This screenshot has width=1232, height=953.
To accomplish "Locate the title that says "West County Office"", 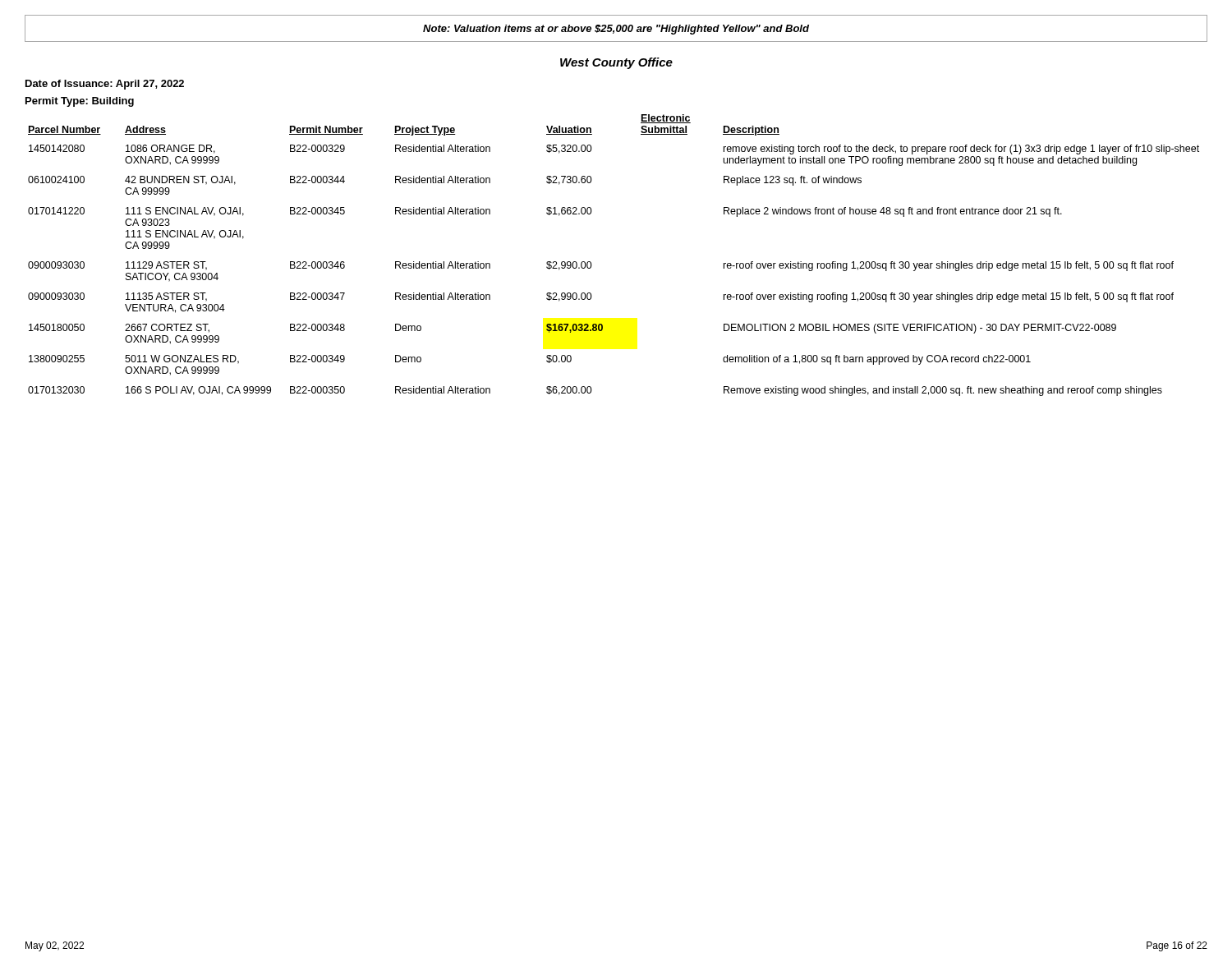I will tap(616, 62).
